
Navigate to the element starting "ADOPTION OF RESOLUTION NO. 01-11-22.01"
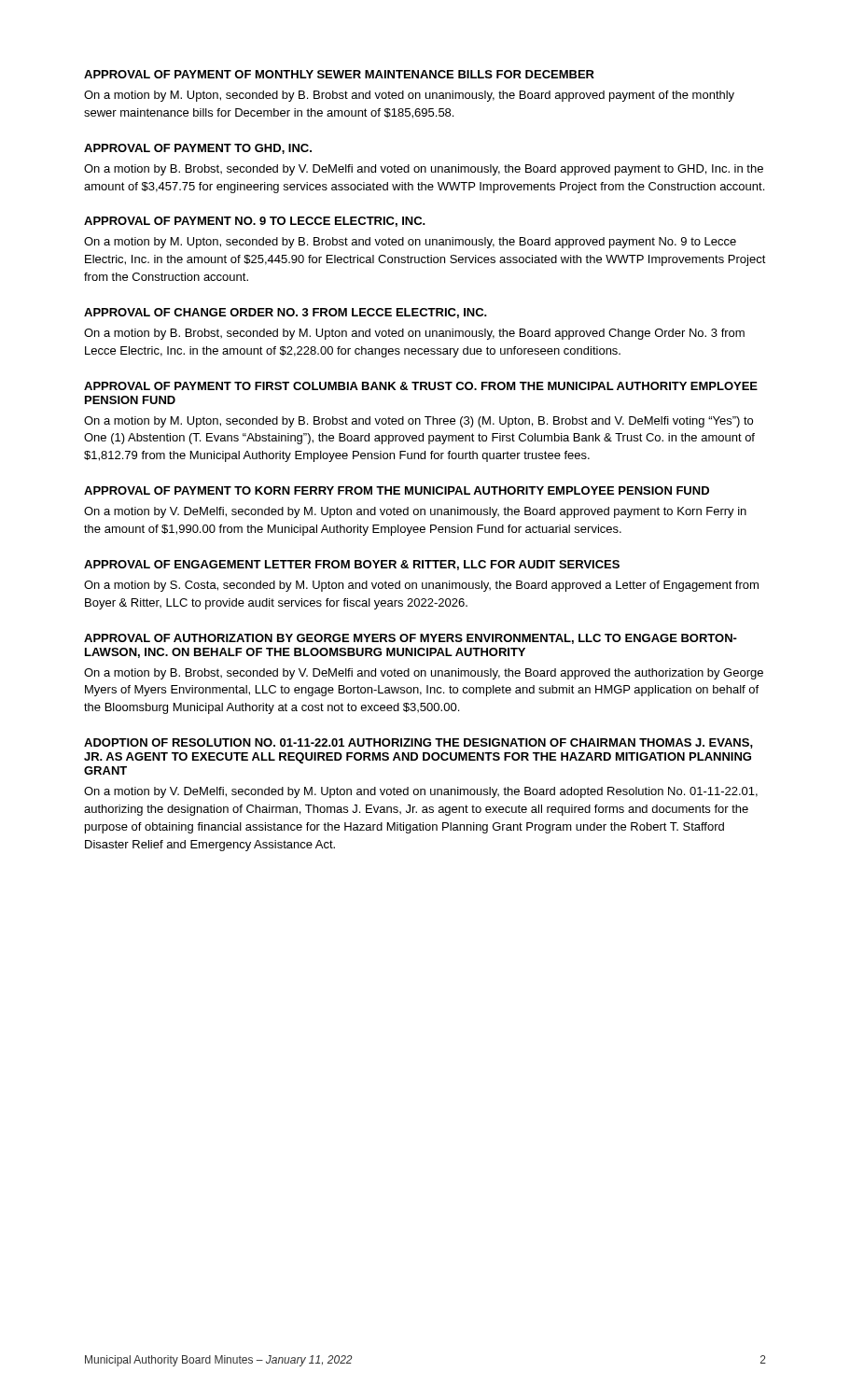pos(418,757)
